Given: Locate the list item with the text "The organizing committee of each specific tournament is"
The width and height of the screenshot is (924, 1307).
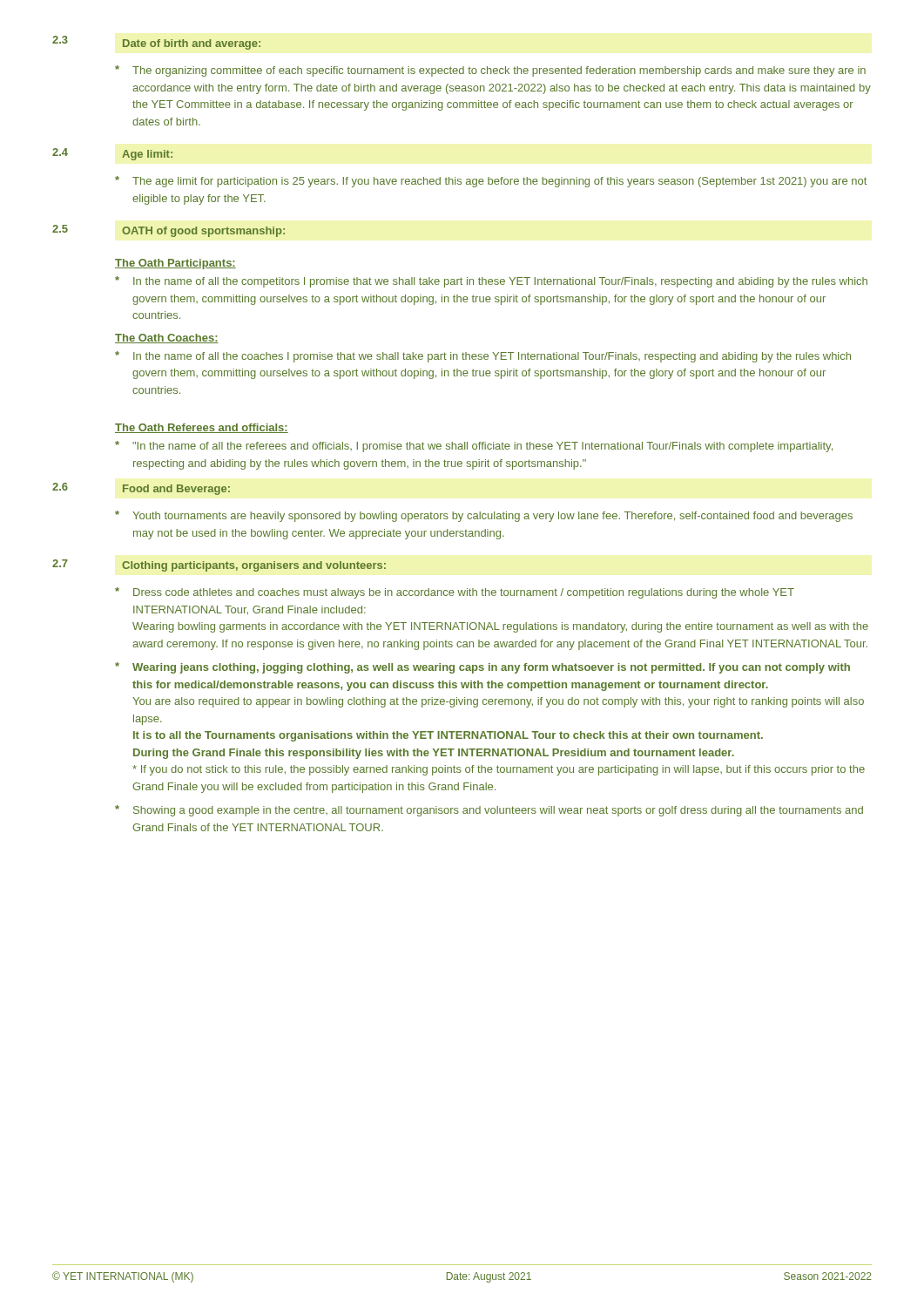Looking at the screenshot, I should [502, 96].
